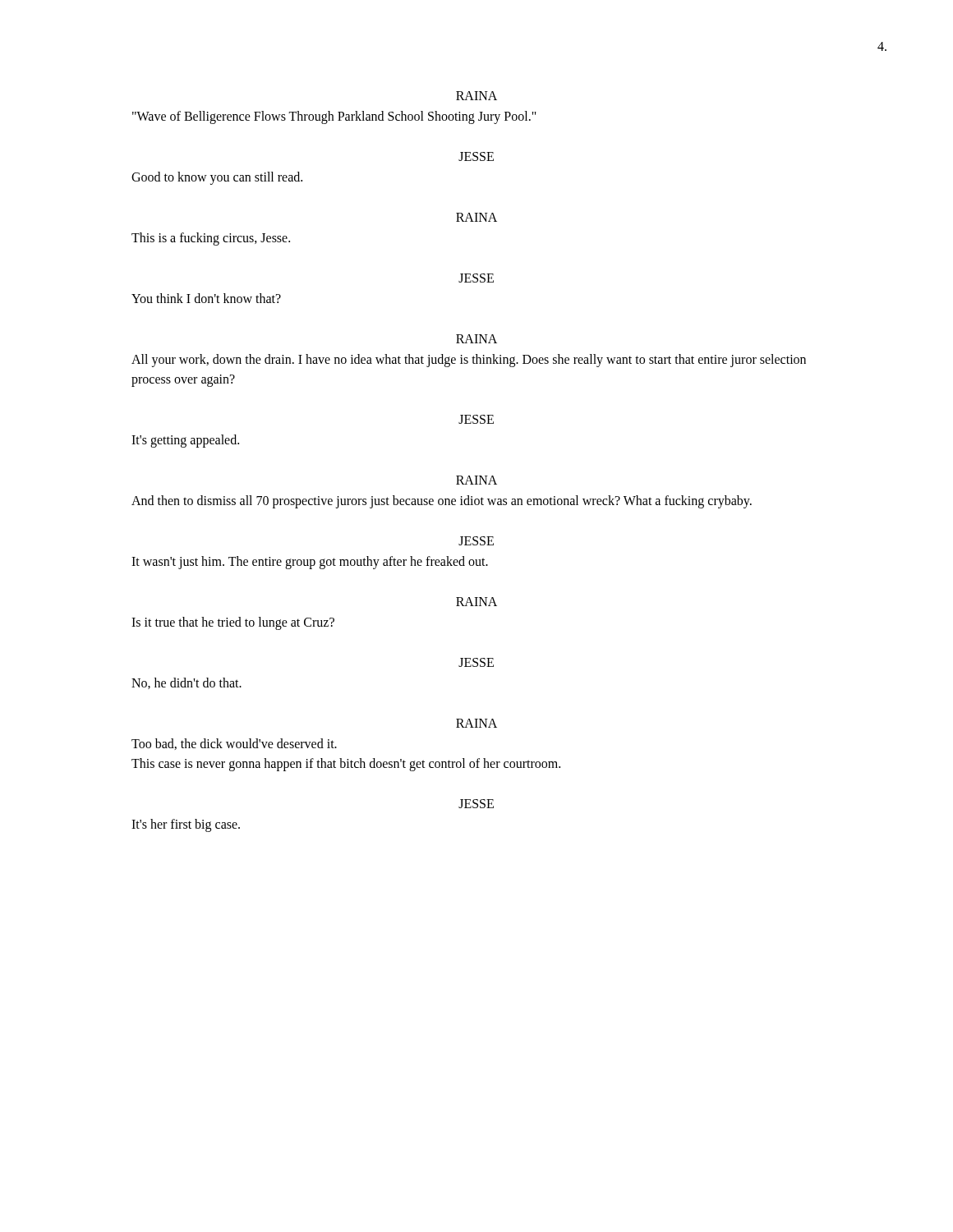Image resolution: width=953 pixels, height=1232 pixels.
Task: Find "You think I don't know that?" on this page
Action: click(206, 299)
